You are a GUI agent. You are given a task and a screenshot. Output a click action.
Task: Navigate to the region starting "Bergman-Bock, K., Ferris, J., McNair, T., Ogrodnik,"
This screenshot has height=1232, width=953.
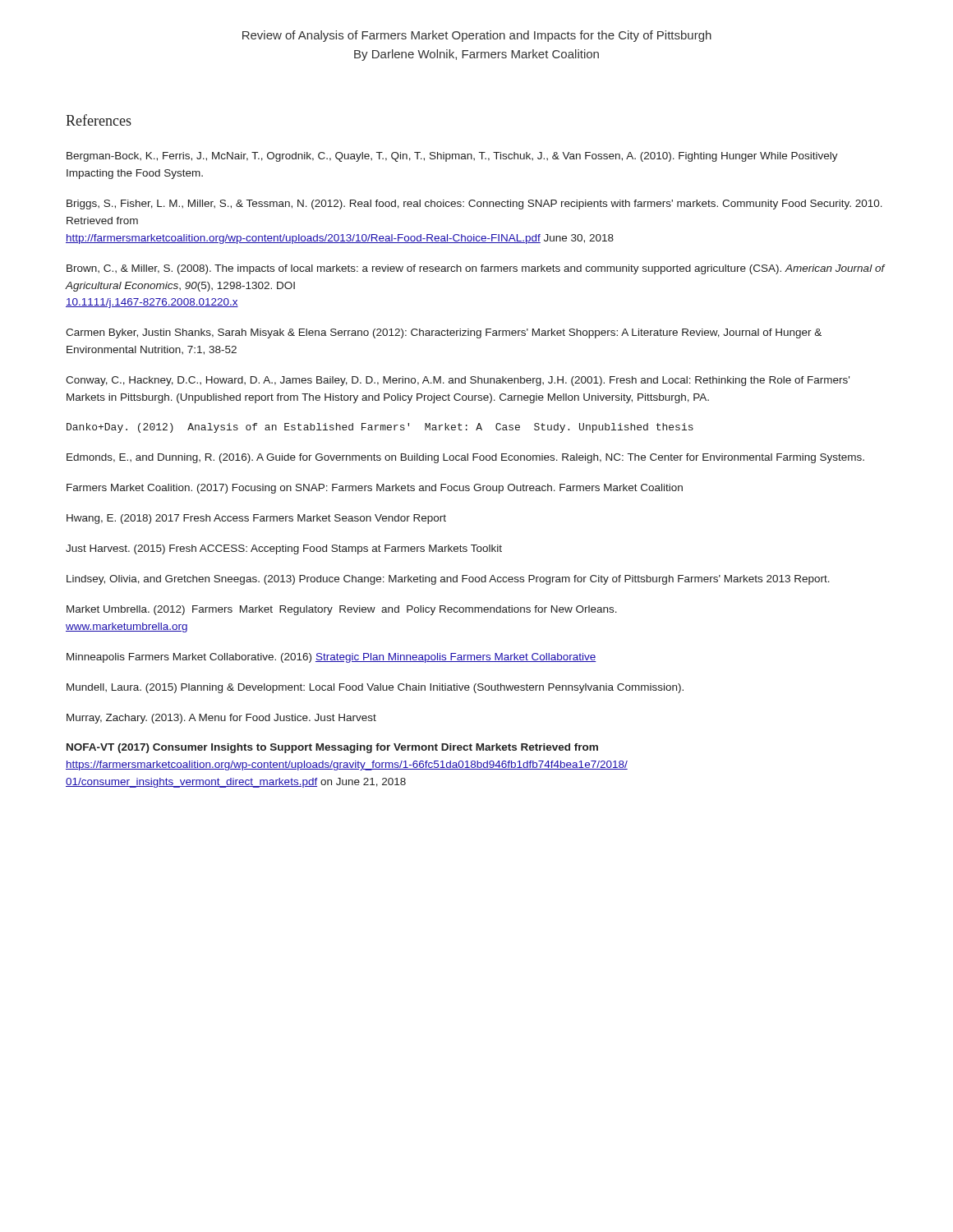click(452, 164)
